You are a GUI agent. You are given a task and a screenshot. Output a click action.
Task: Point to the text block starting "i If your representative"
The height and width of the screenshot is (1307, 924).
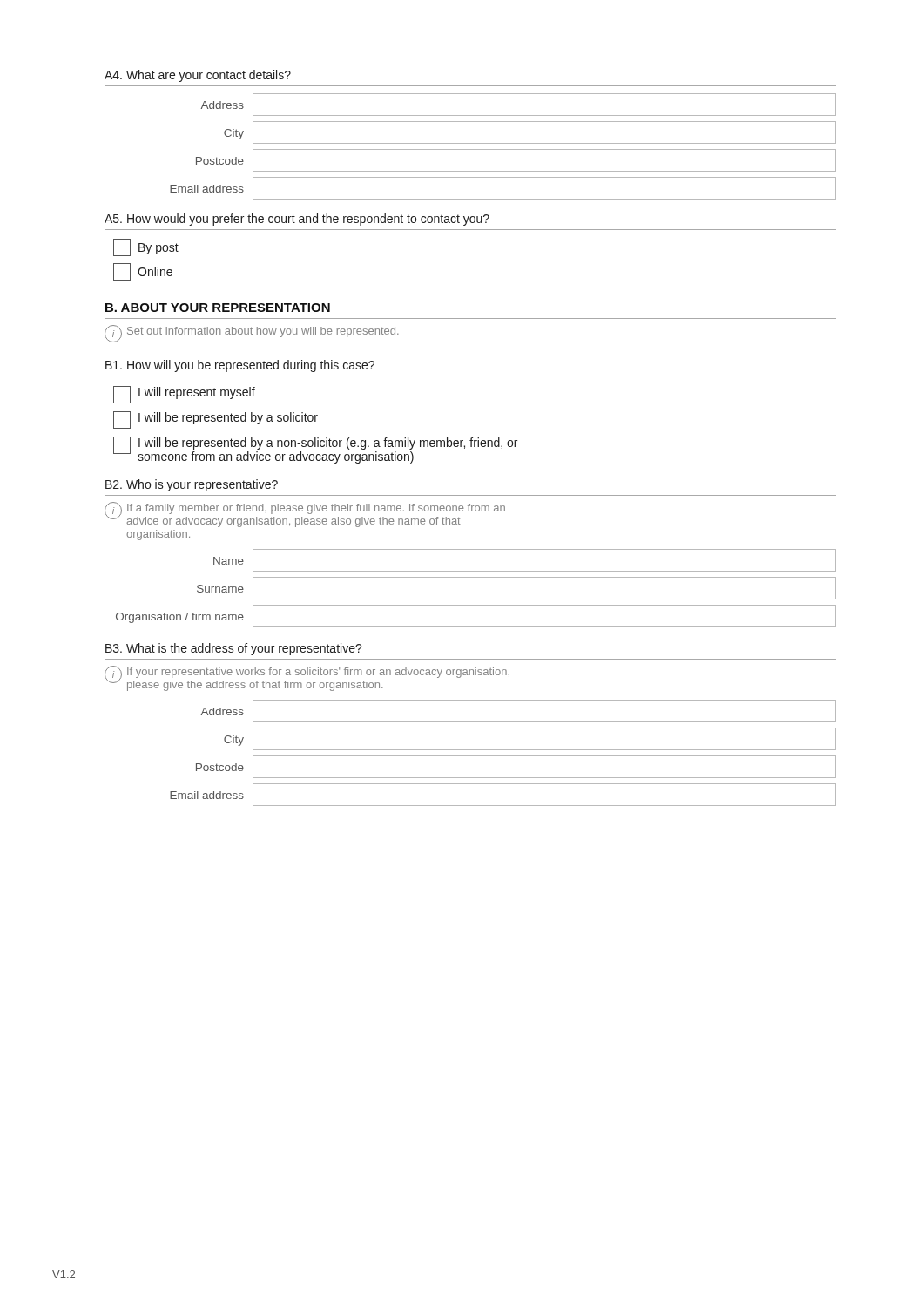pyautogui.click(x=307, y=678)
